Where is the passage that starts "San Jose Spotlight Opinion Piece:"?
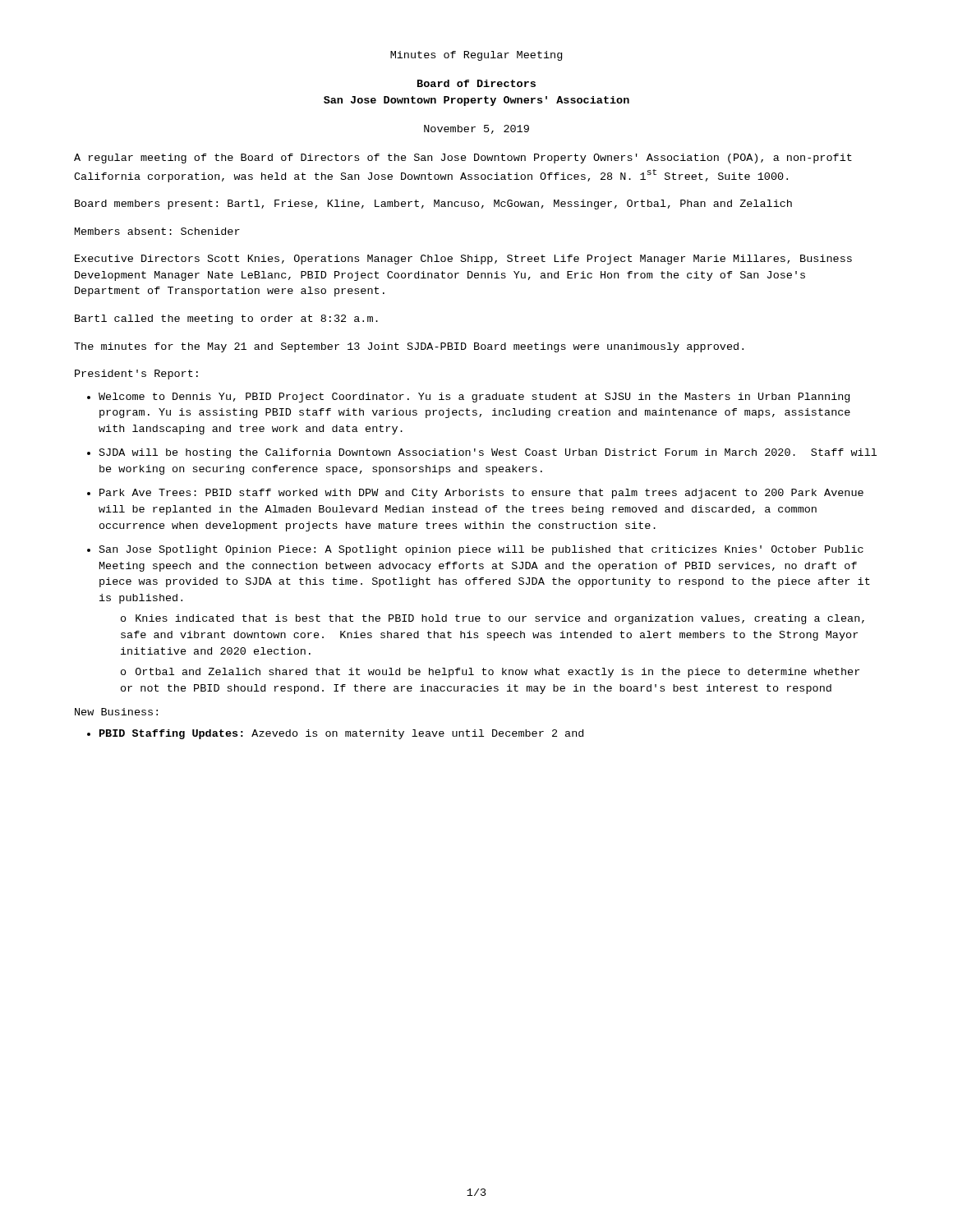Viewport: 953px width, 1232px height. pos(489,620)
